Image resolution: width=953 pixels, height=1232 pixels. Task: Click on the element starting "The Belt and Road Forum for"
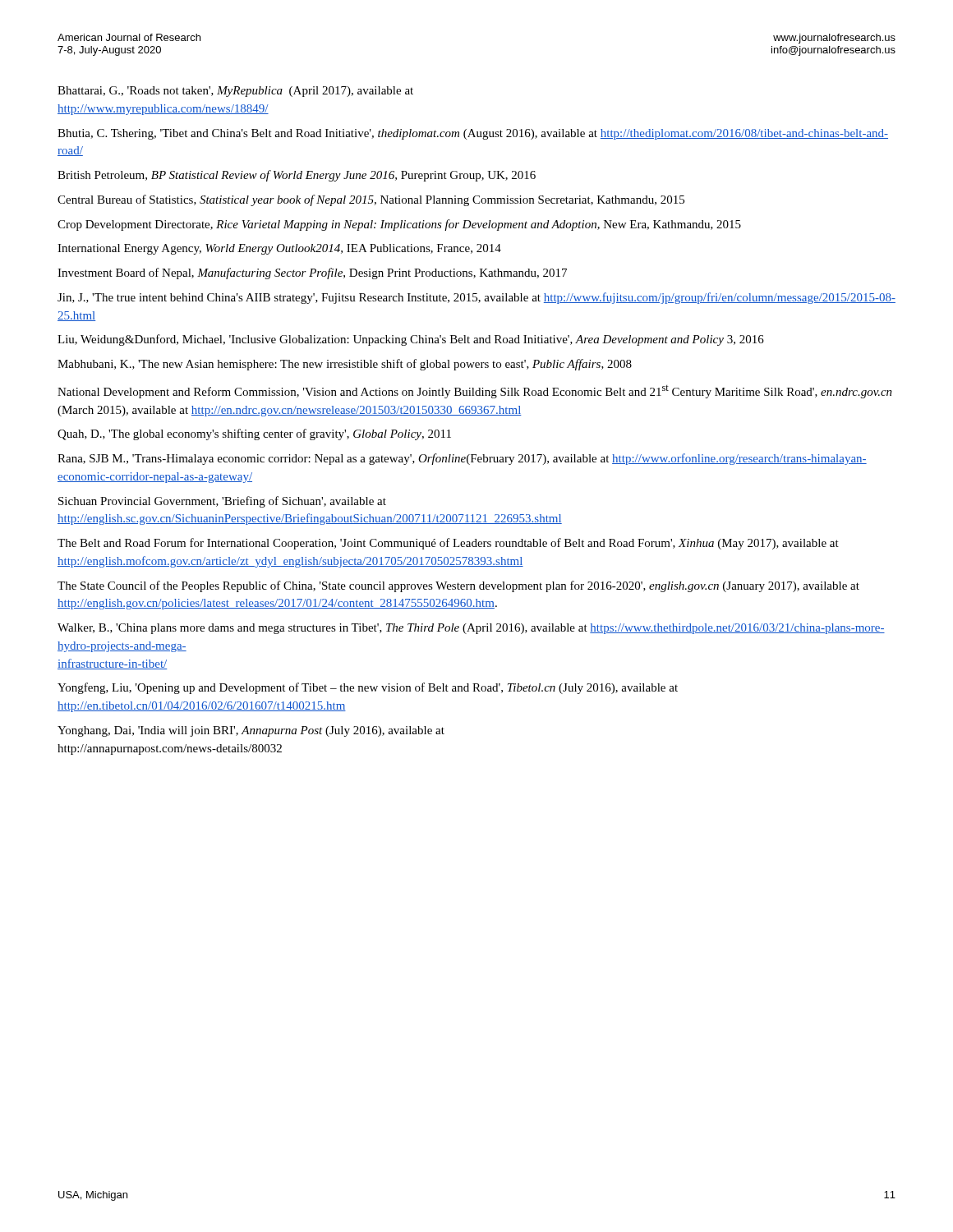pos(448,552)
